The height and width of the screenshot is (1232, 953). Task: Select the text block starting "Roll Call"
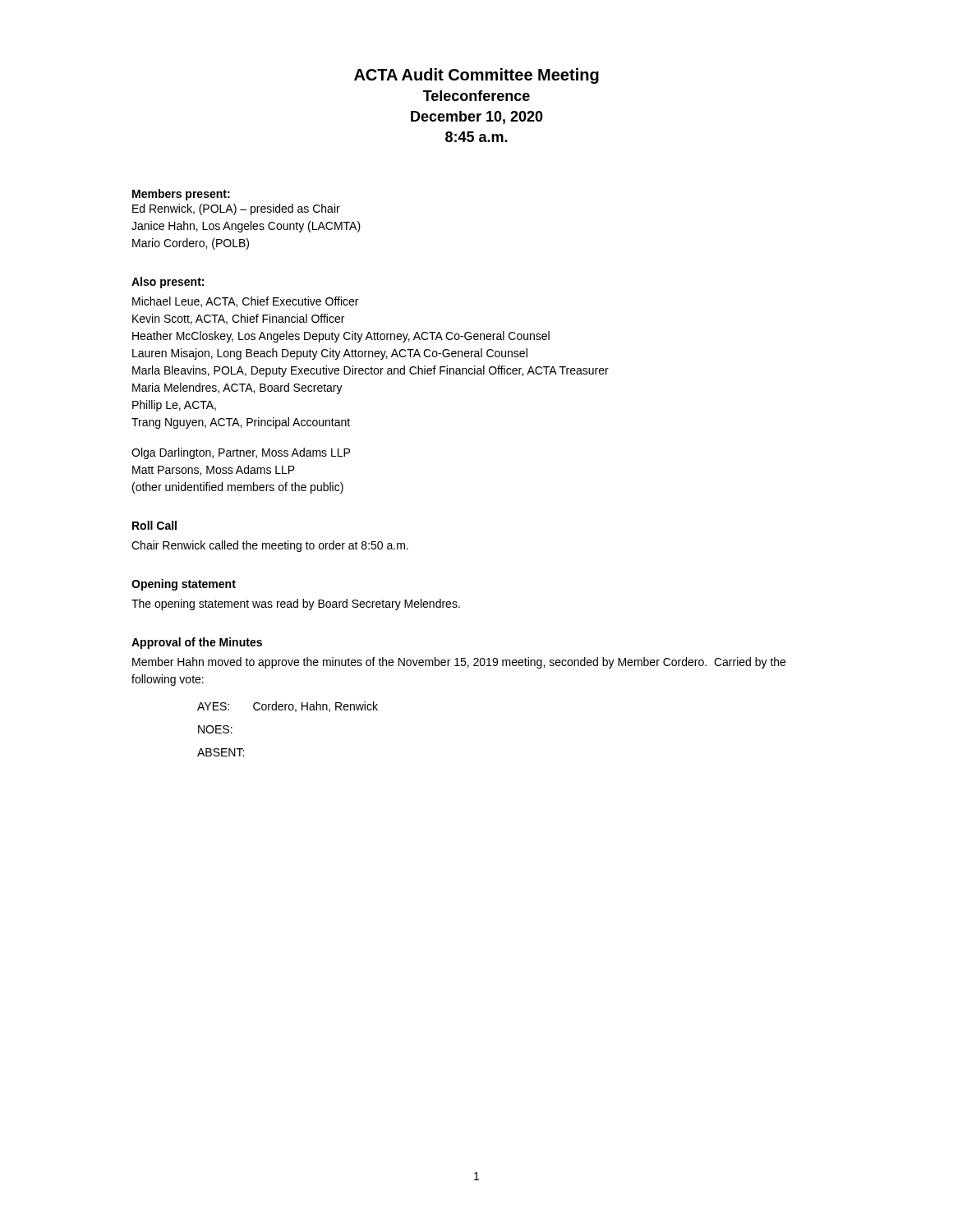(x=154, y=526)
